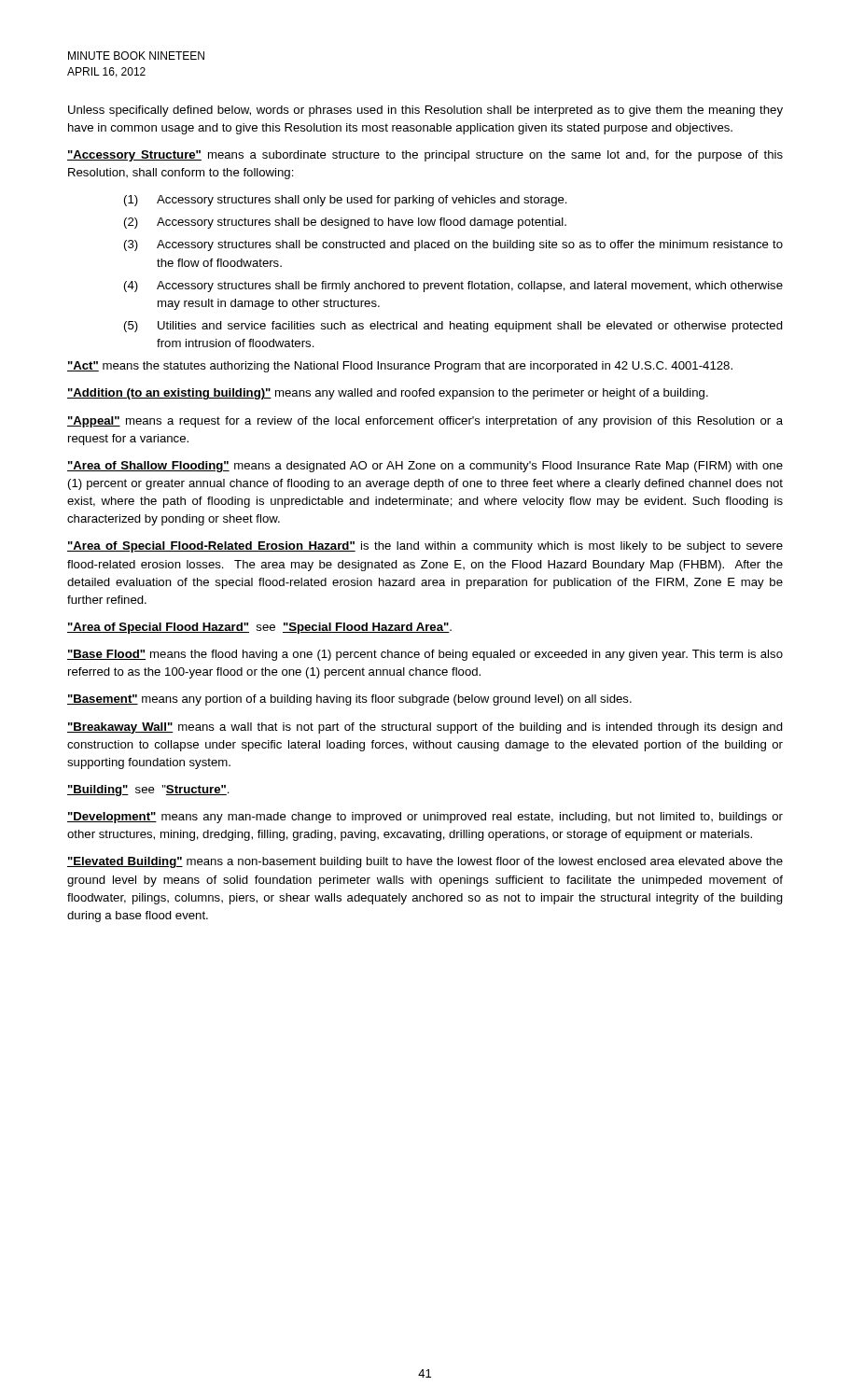The image size is (850, 1400).
Task: Find the region starting ""Development" means any man-made"
Action: [x=425, y=825]
